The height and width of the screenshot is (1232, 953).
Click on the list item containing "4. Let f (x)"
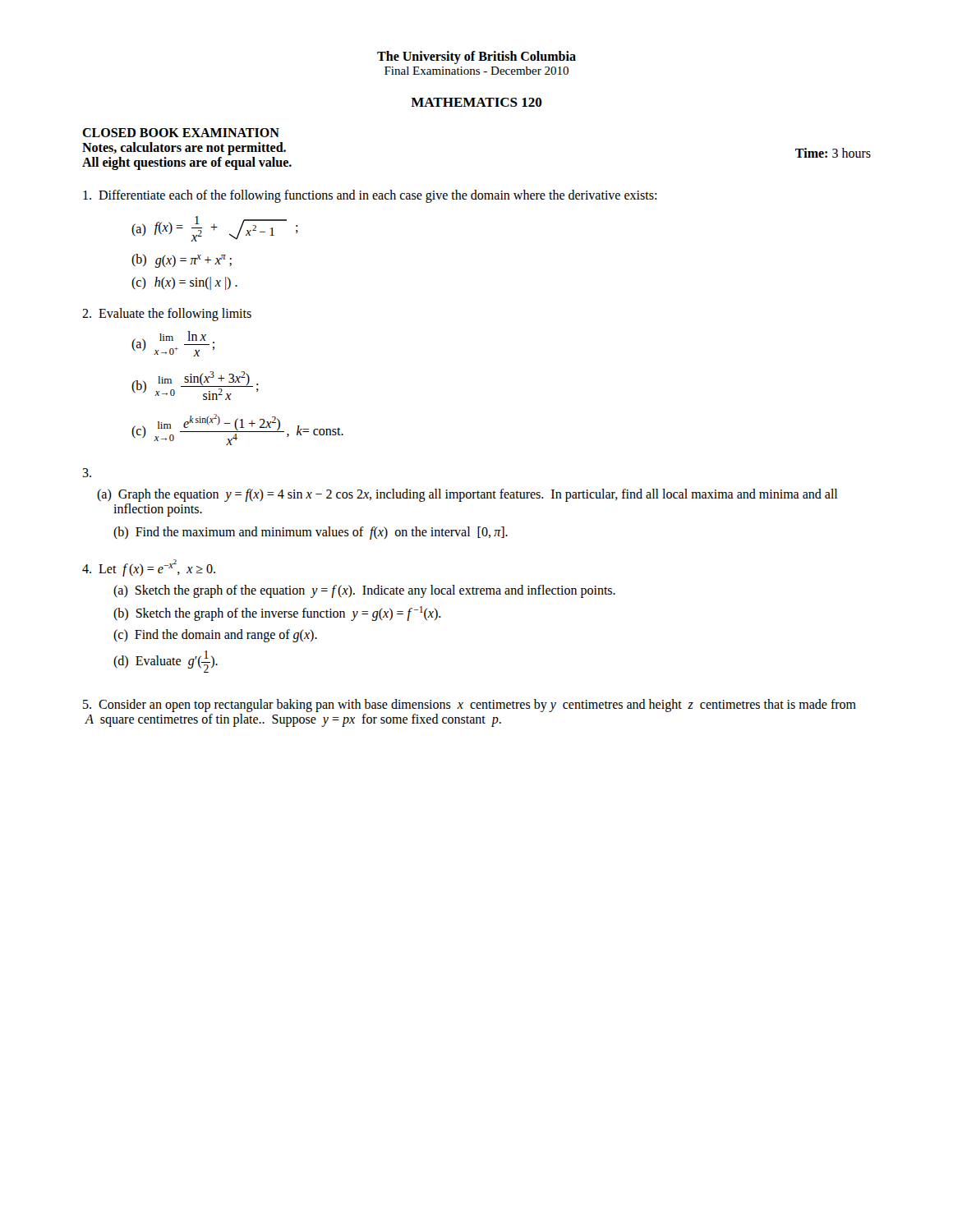(x=149, y=567)
